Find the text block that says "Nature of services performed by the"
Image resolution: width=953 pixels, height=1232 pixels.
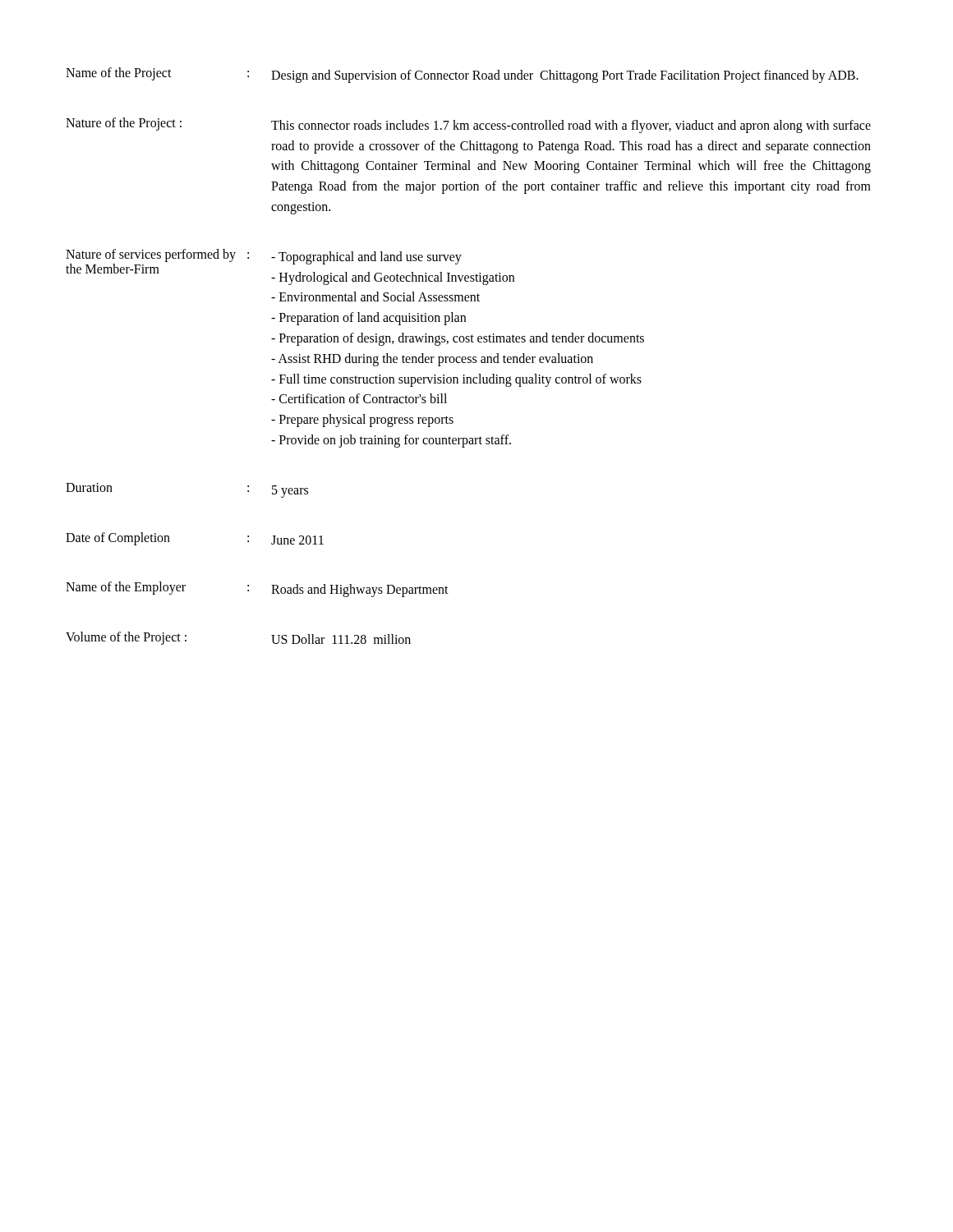151,261
